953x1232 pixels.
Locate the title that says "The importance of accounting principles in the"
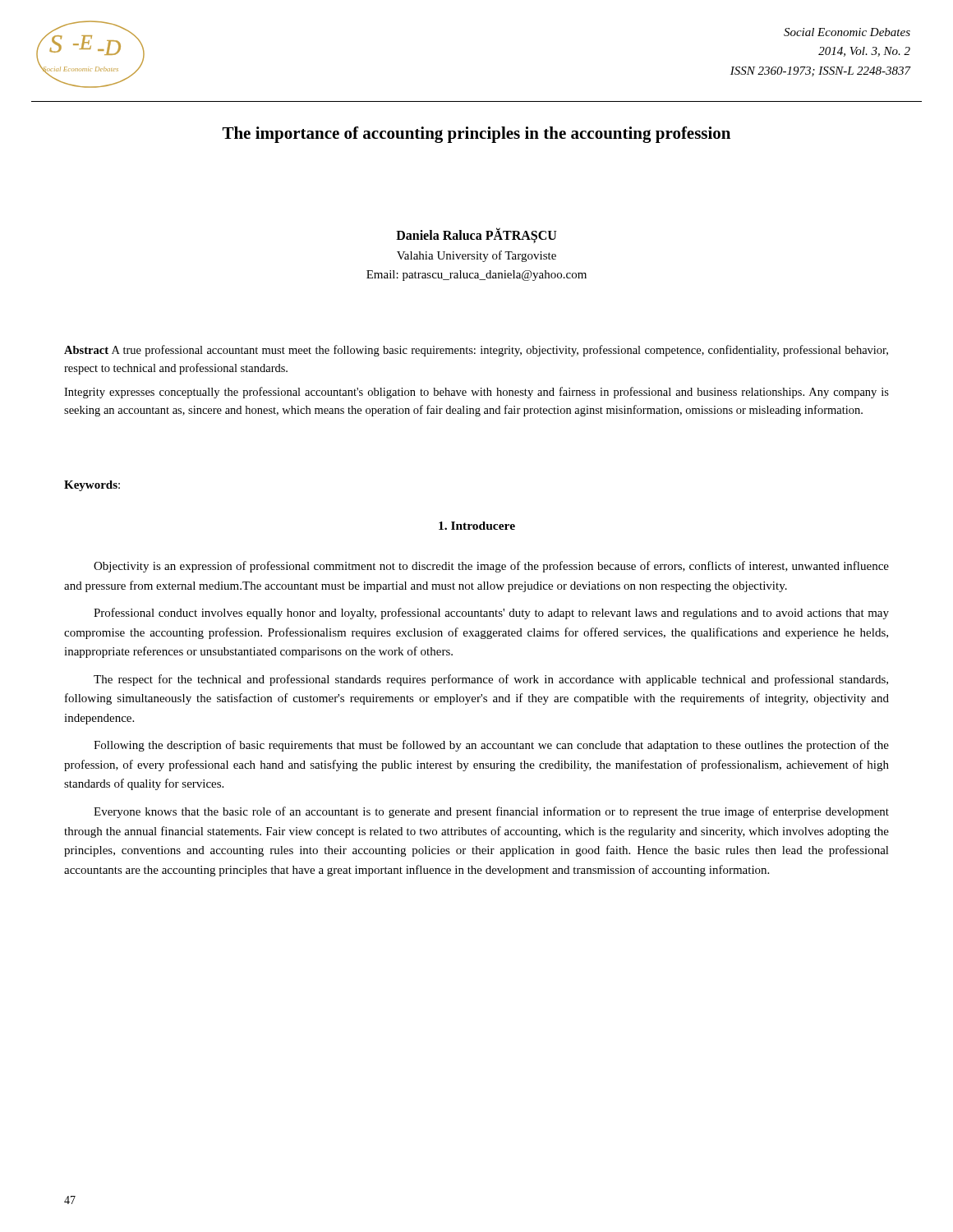[x=476, y=134]
